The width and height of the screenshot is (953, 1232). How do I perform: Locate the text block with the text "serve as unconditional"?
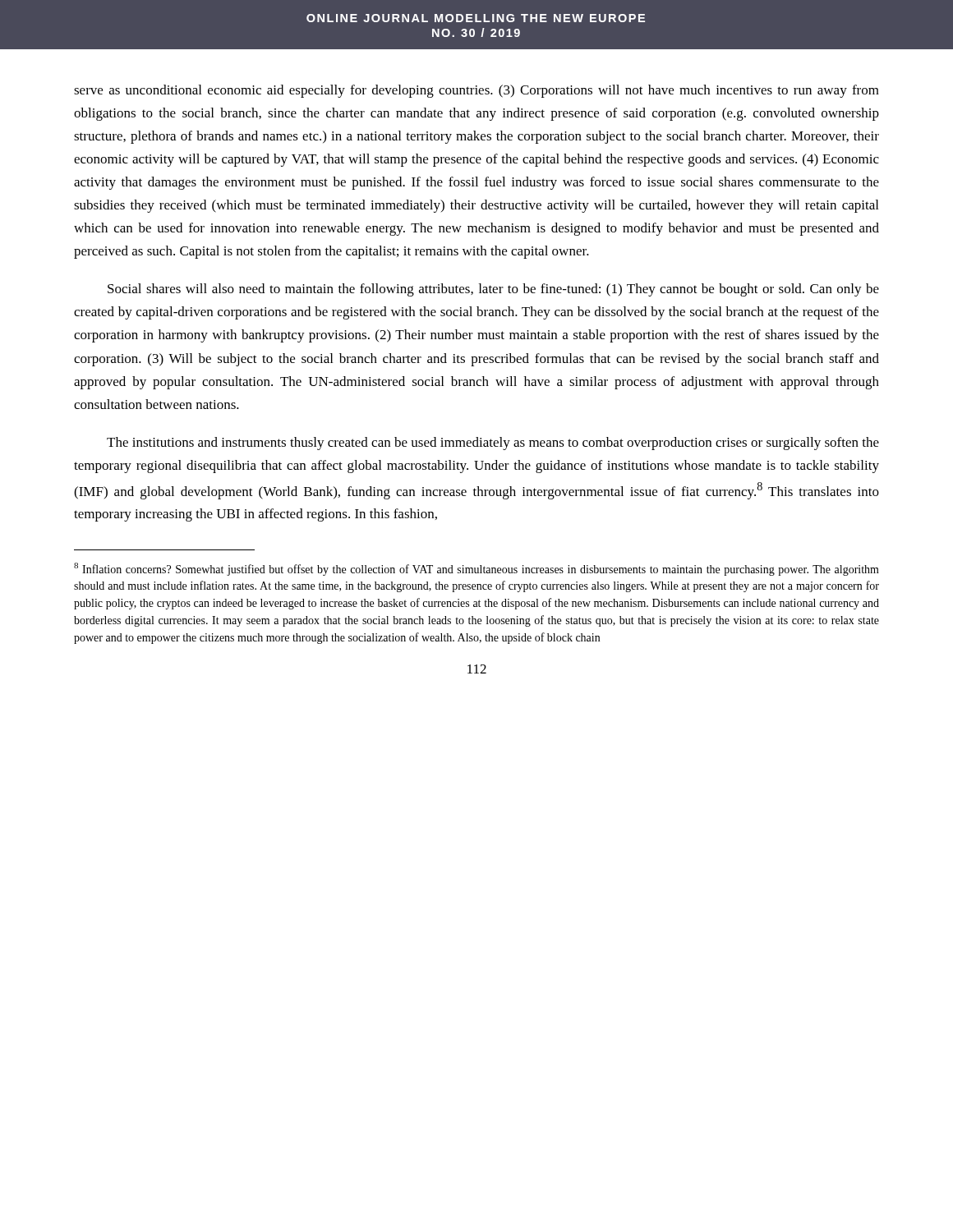476,171
